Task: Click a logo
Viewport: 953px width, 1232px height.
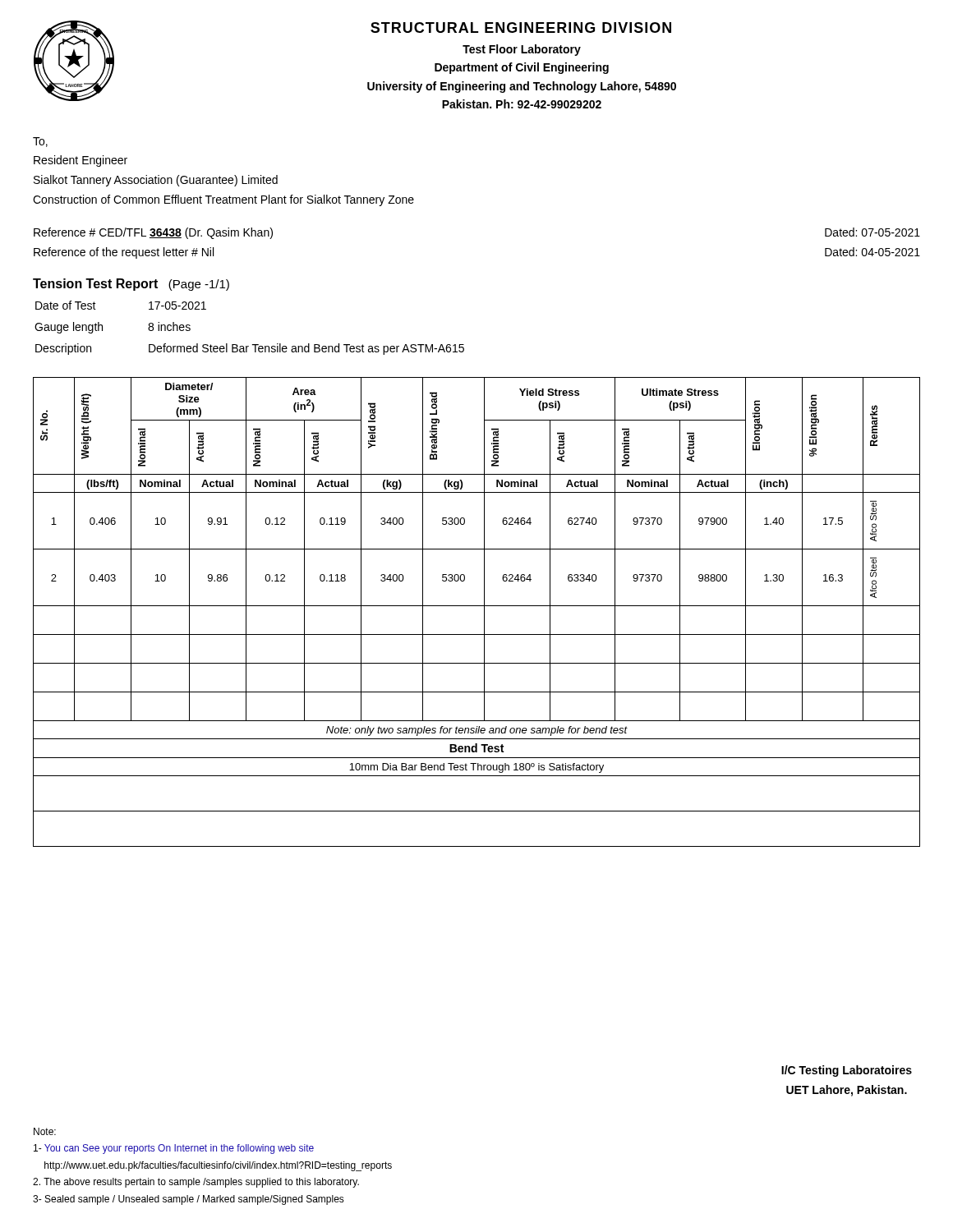Action: pos(78,62)
